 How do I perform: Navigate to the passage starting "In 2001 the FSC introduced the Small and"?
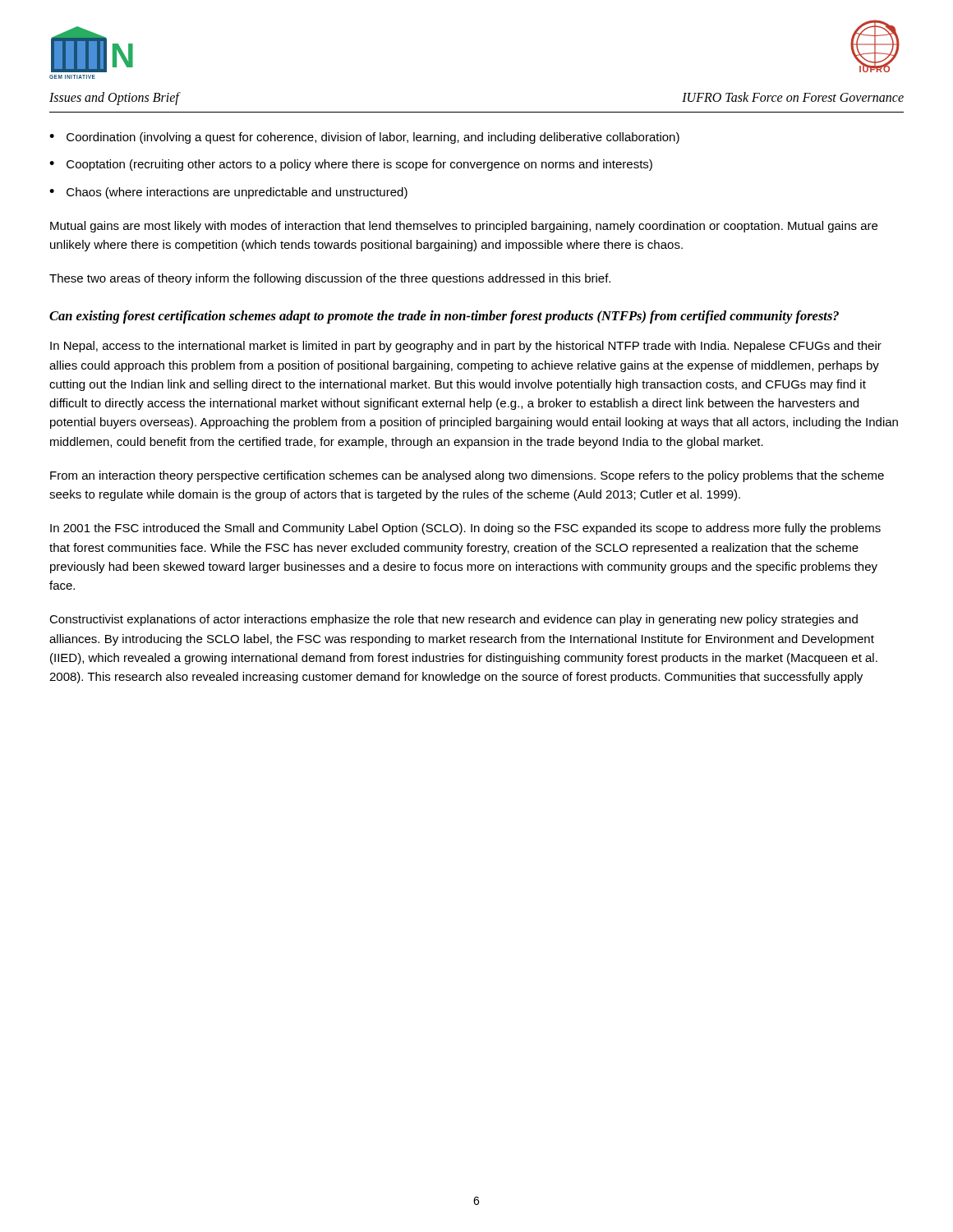(465, 557)
